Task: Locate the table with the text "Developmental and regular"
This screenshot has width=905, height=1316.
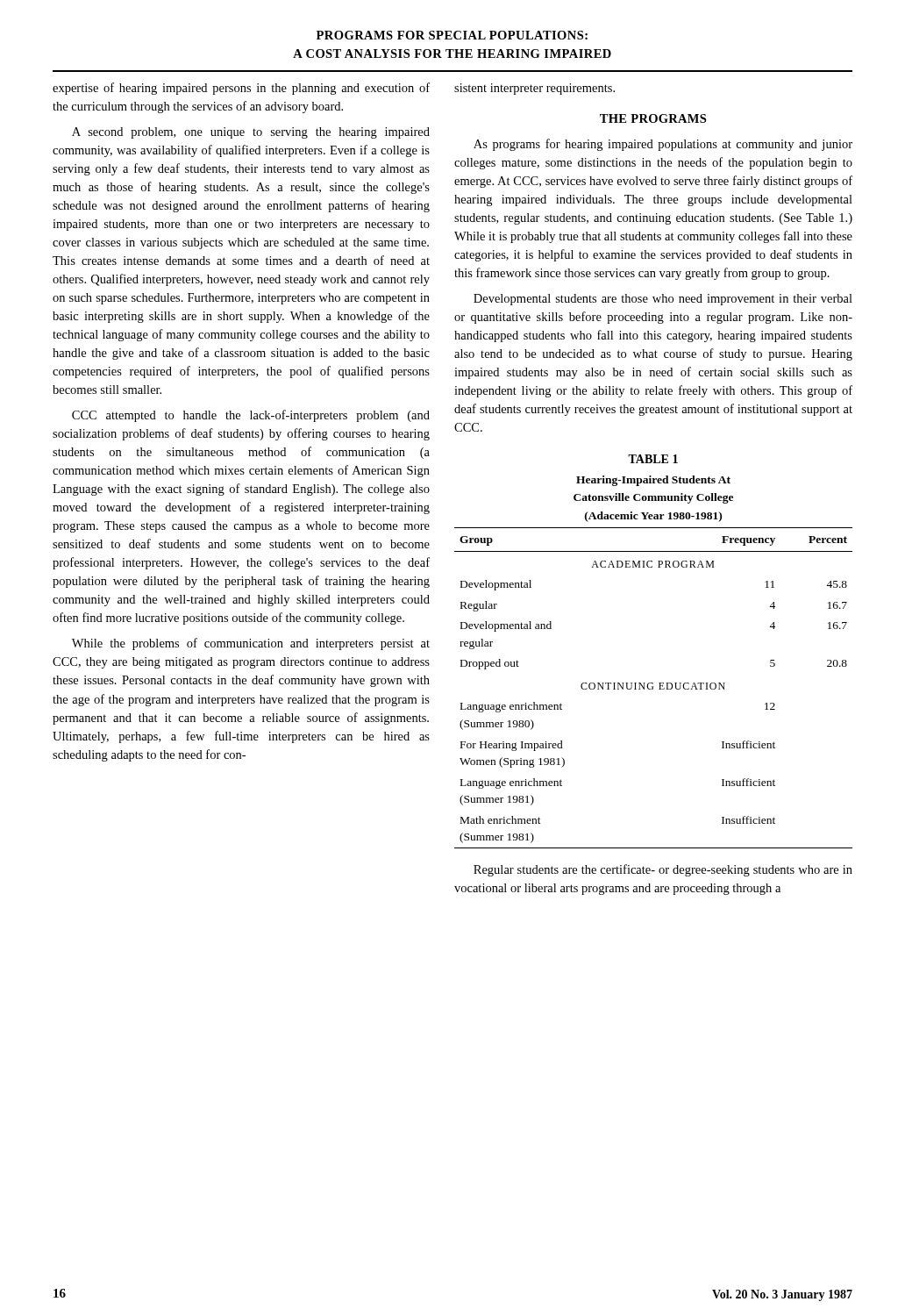Action: tap(653, 650)
